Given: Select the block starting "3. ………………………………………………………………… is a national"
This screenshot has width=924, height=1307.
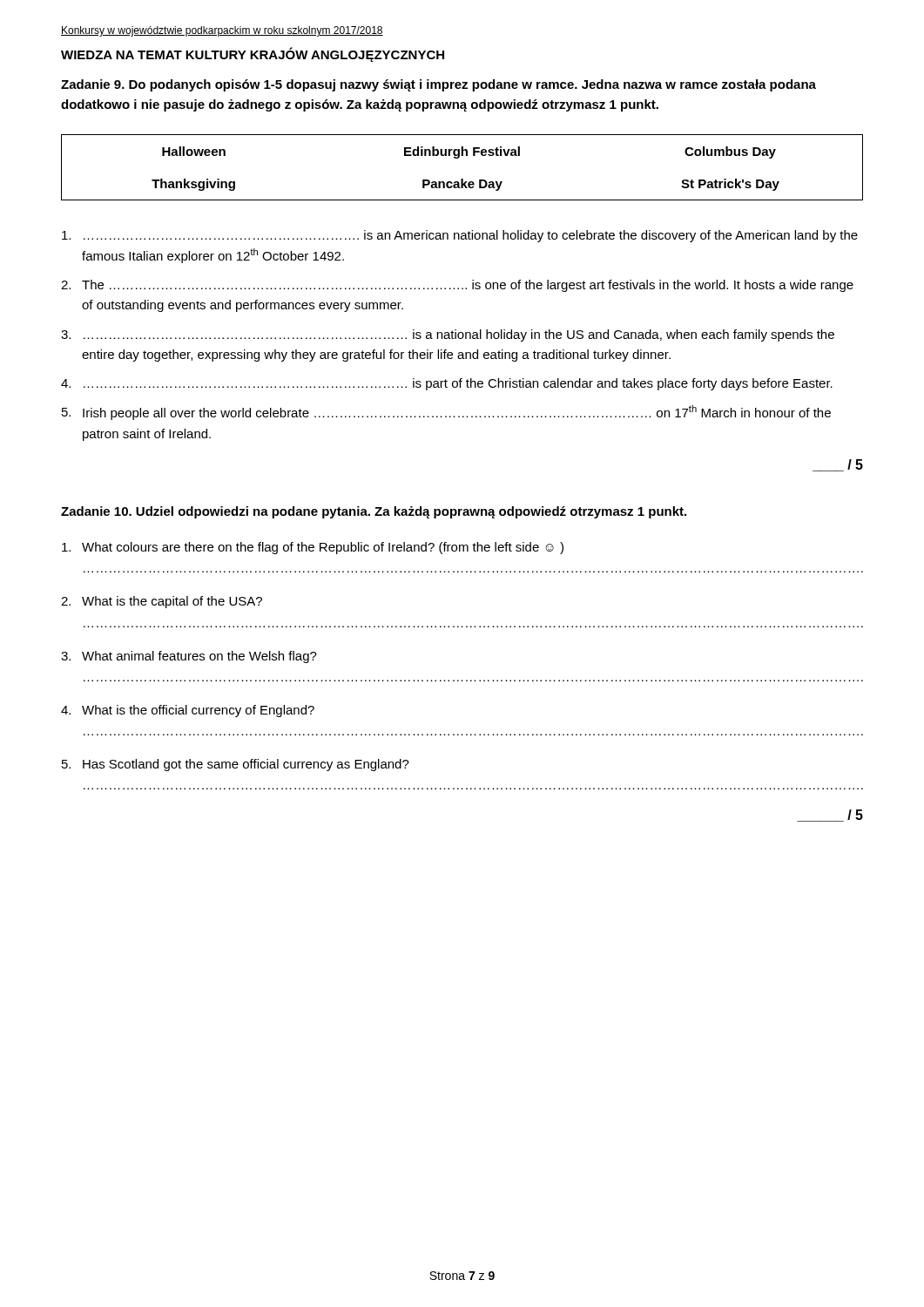Looking at the screenshot, I should [462, 344].
